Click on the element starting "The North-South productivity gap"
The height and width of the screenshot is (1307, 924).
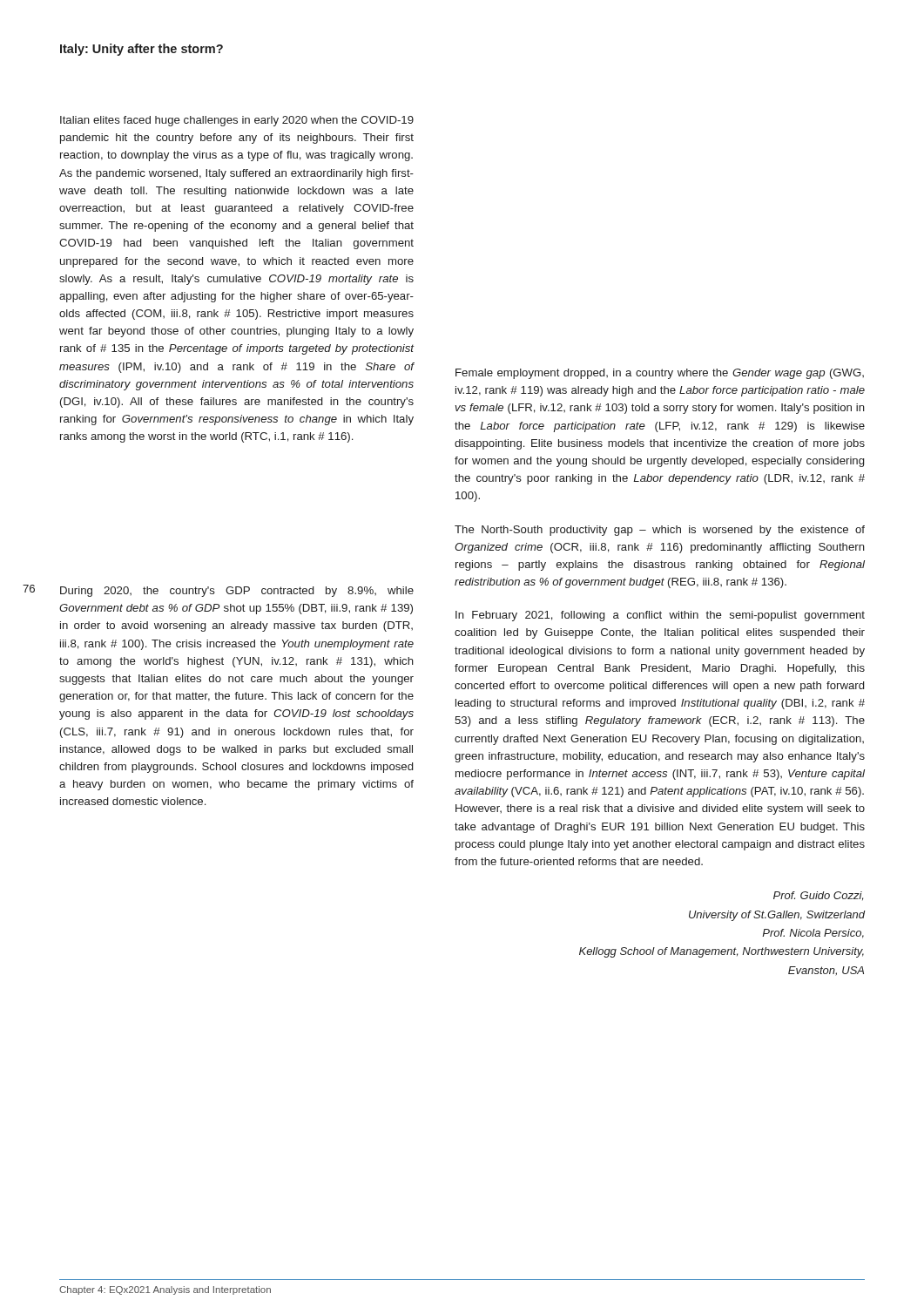[x=660, y=556]
